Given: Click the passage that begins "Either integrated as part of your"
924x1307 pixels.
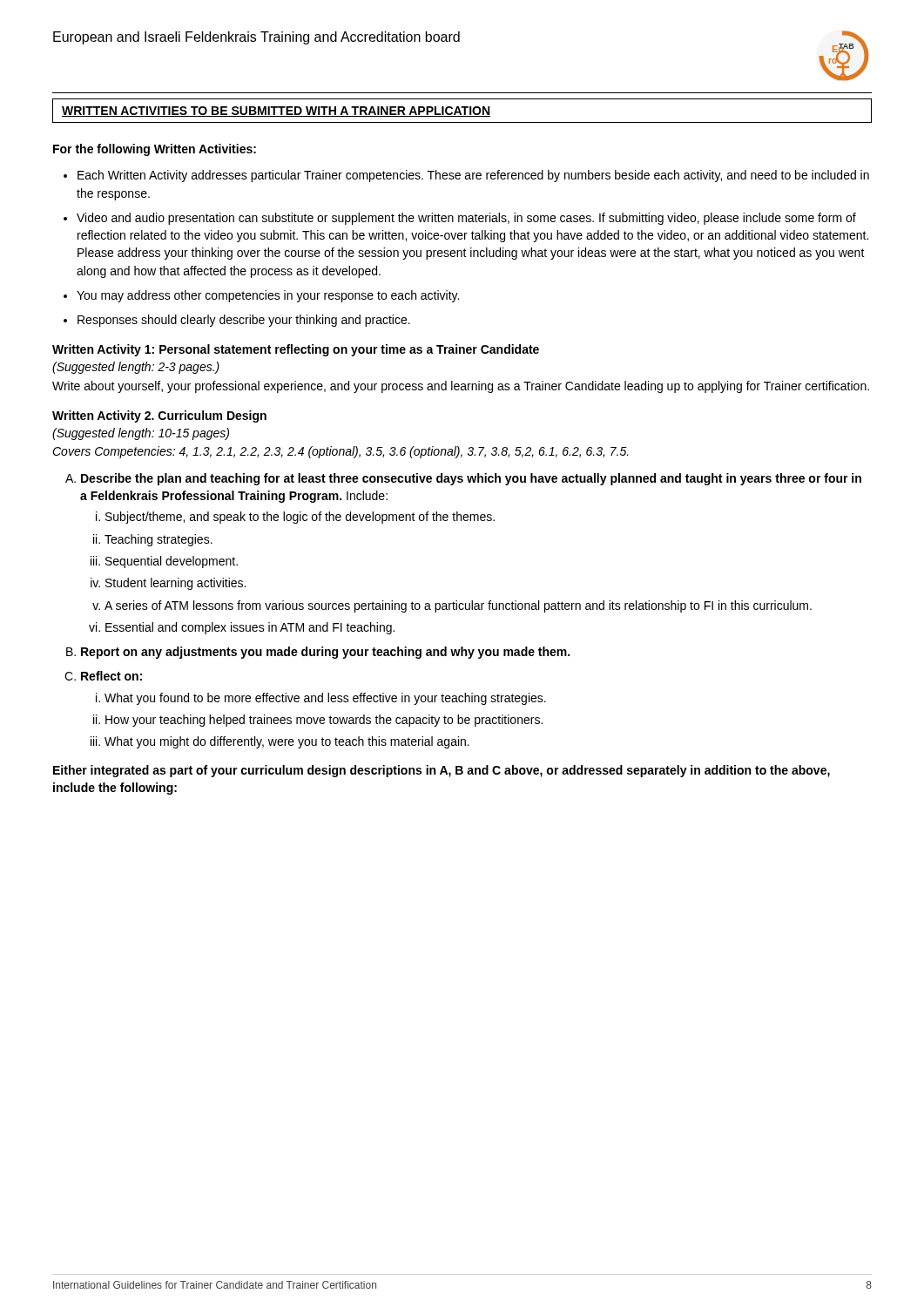Looking at the screenshot, I should (x=441, y=779).
